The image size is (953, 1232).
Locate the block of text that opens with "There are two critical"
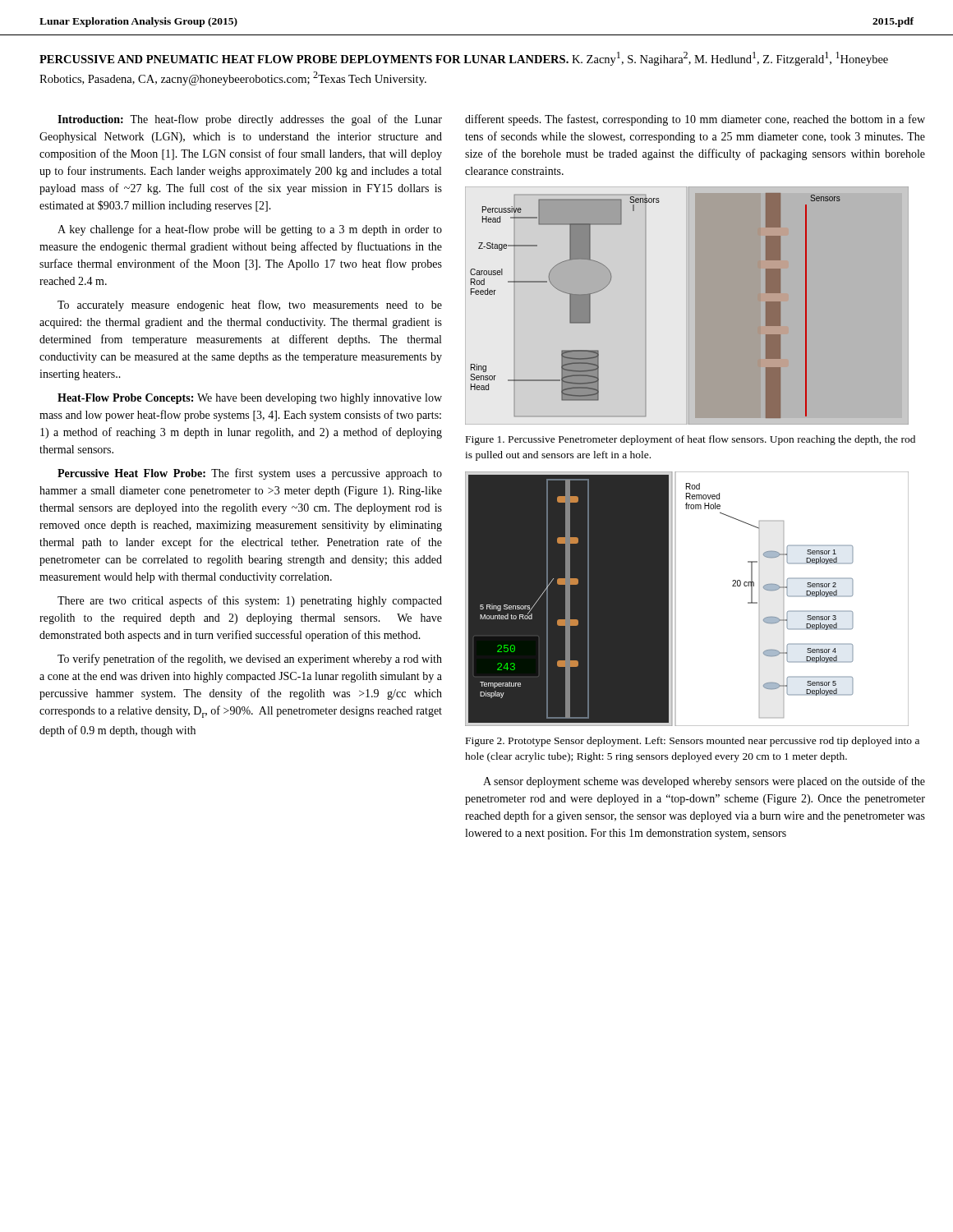[x=241, y=618]
